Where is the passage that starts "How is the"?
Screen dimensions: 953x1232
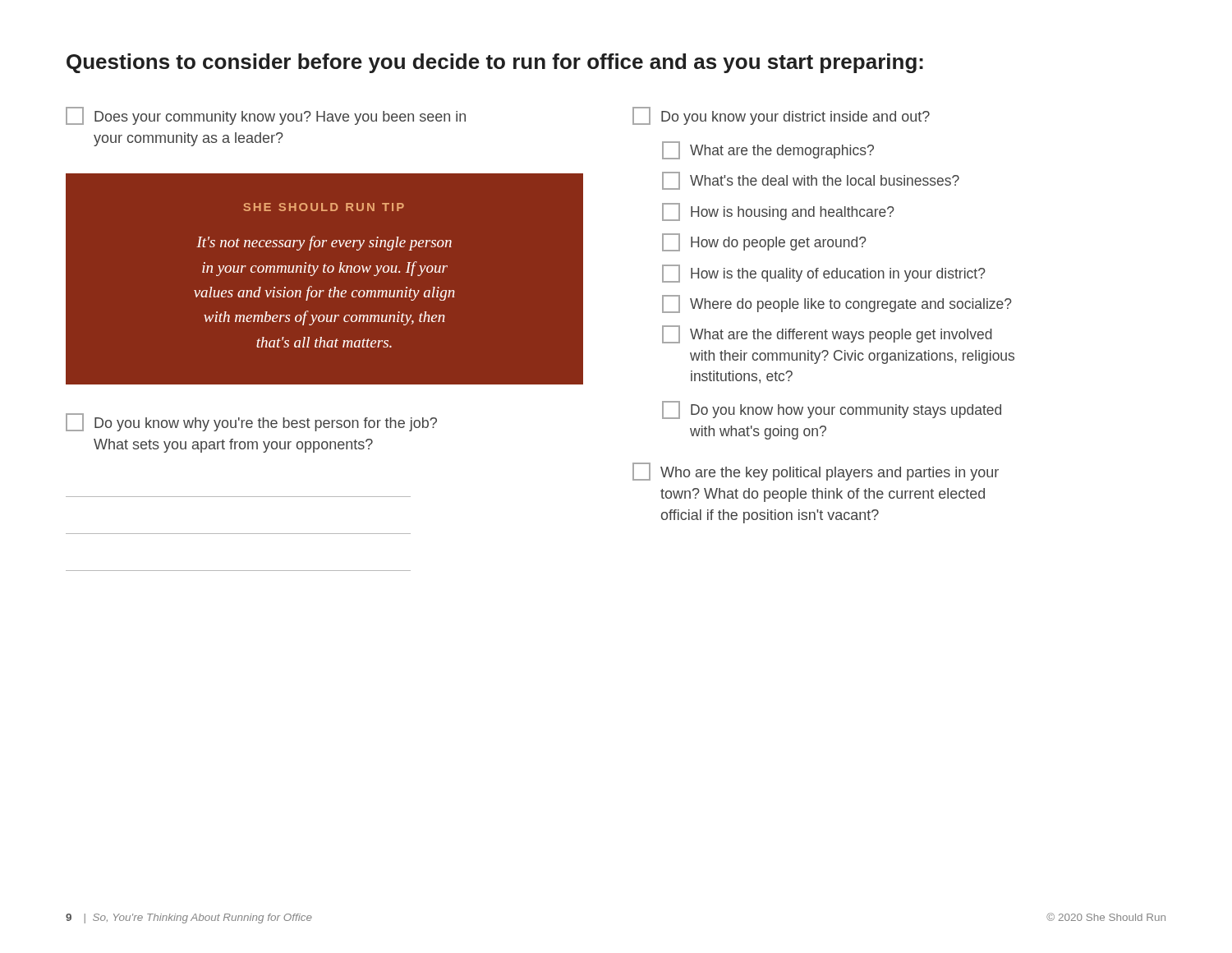pos(824,274)
